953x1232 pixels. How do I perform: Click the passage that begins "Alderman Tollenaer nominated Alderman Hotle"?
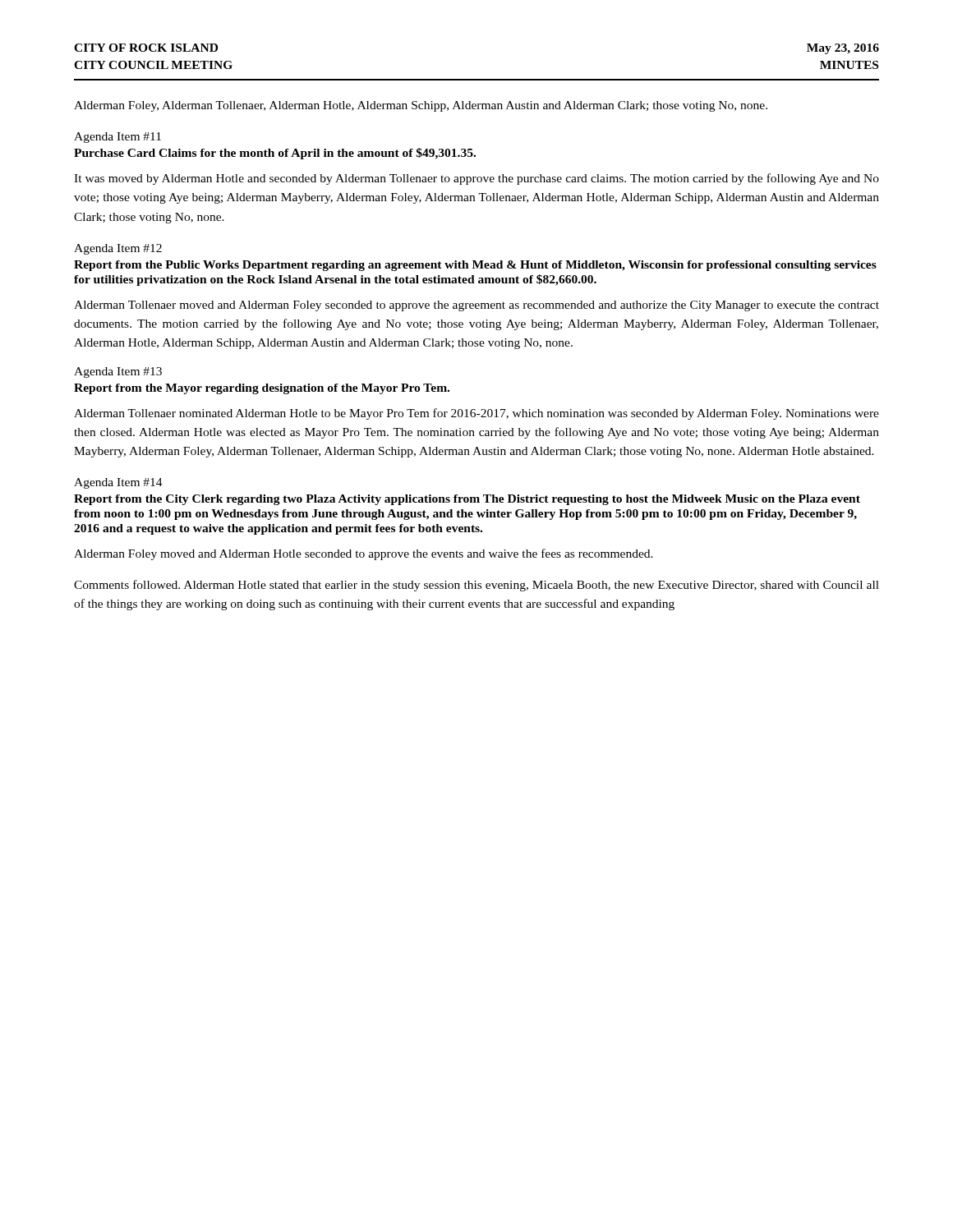click(476, 432)
